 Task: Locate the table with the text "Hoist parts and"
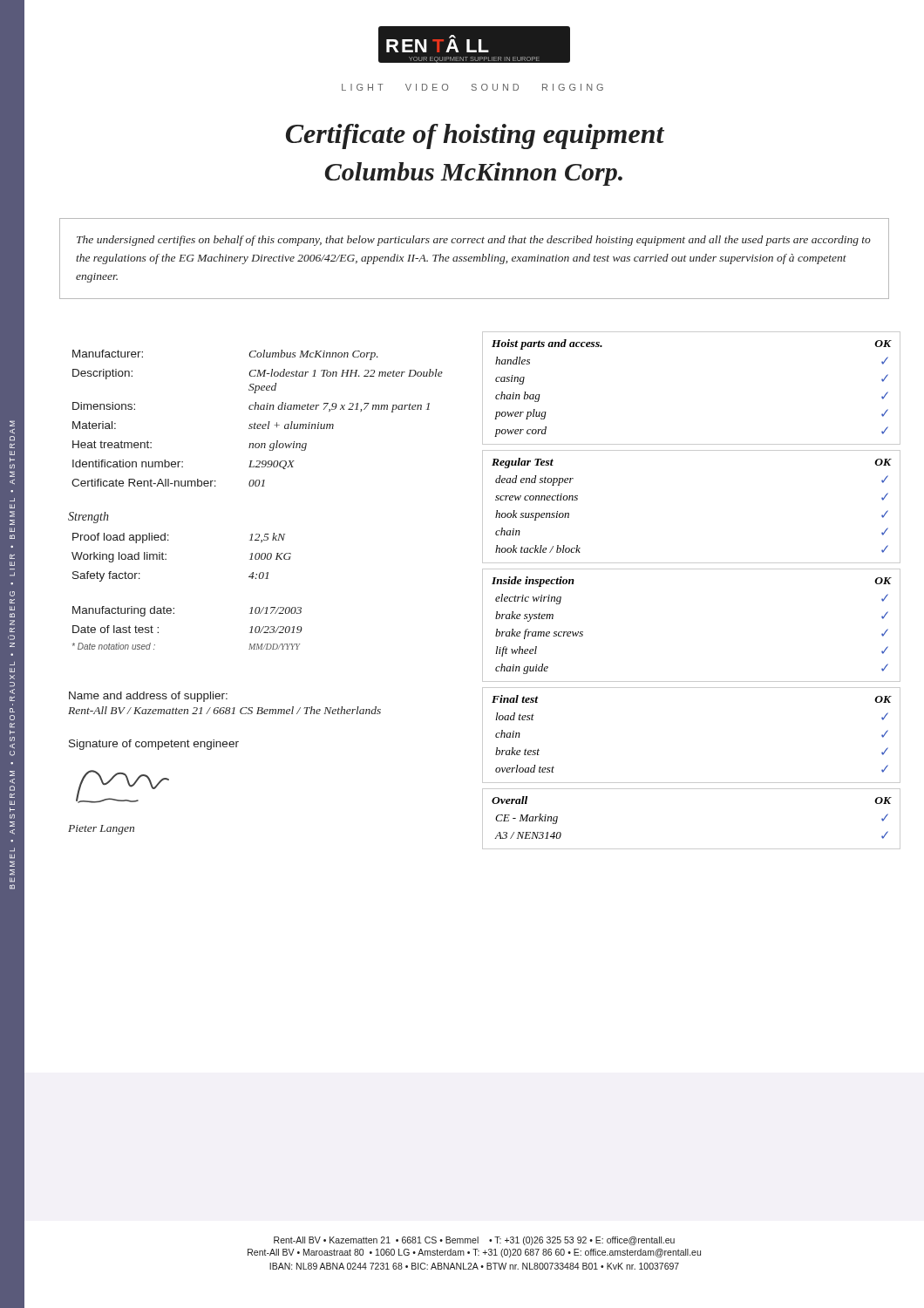pos(691,388)
